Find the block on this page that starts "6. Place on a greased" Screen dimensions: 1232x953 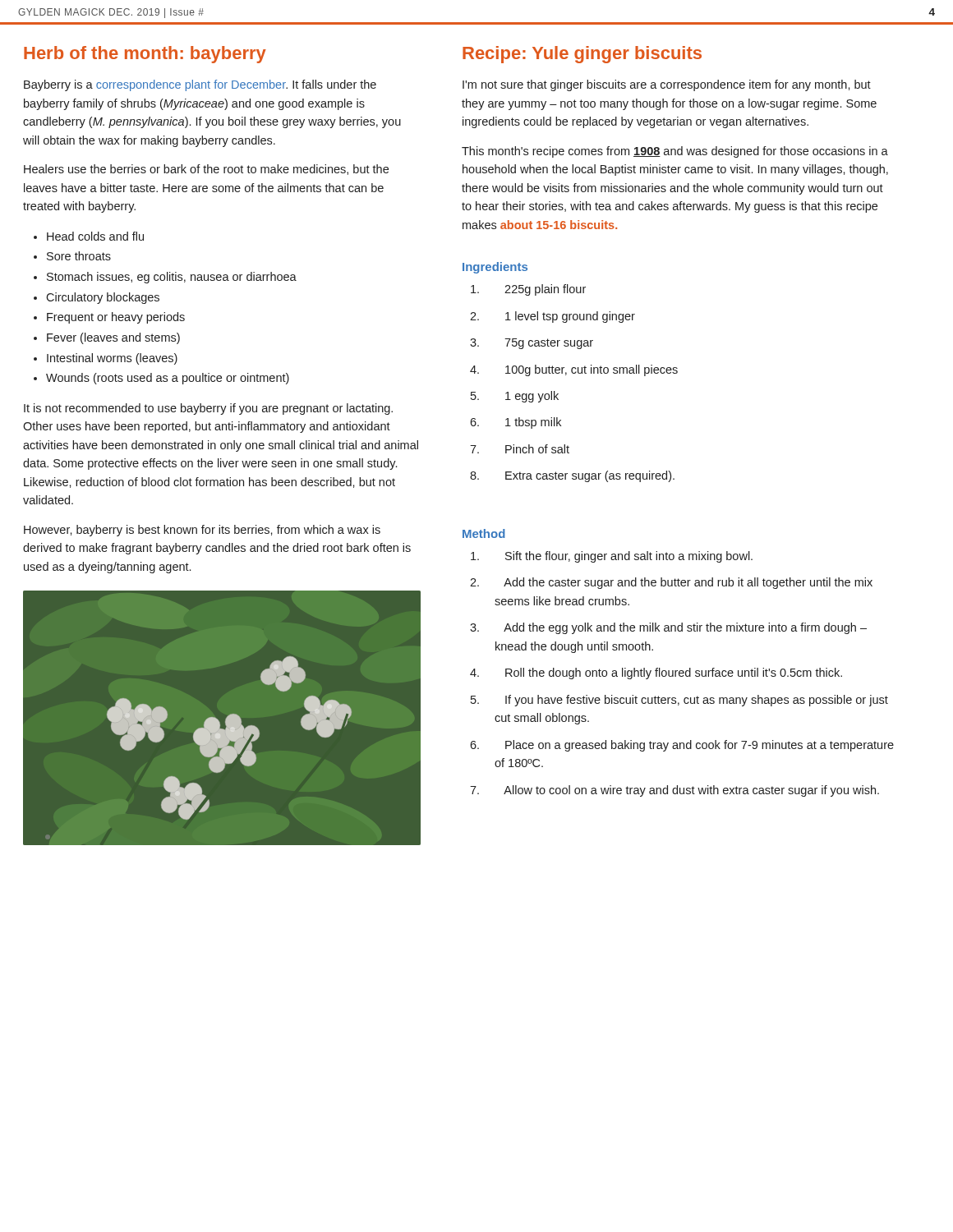683,754
